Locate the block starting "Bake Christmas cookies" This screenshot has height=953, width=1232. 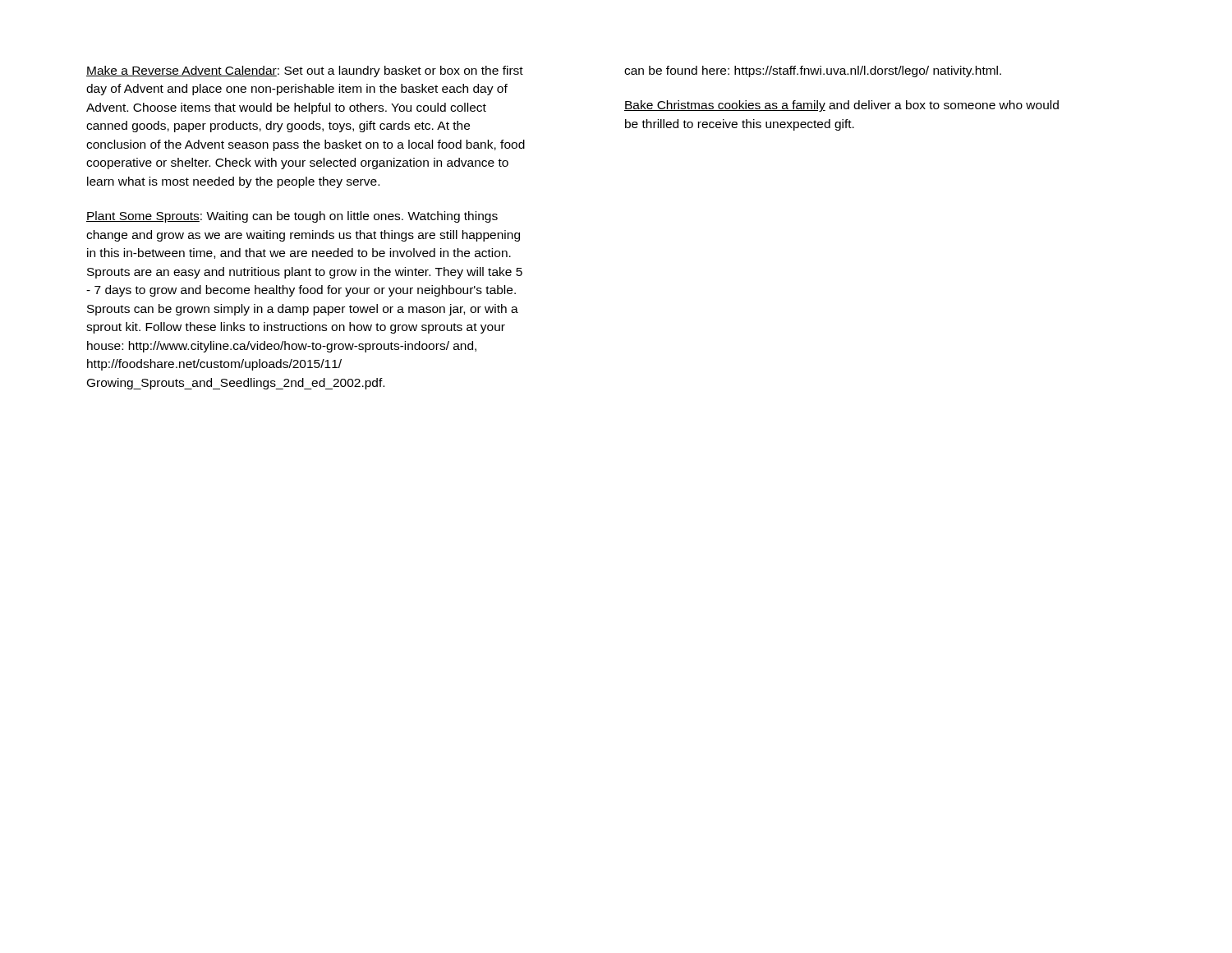click(x=842, y=114)
